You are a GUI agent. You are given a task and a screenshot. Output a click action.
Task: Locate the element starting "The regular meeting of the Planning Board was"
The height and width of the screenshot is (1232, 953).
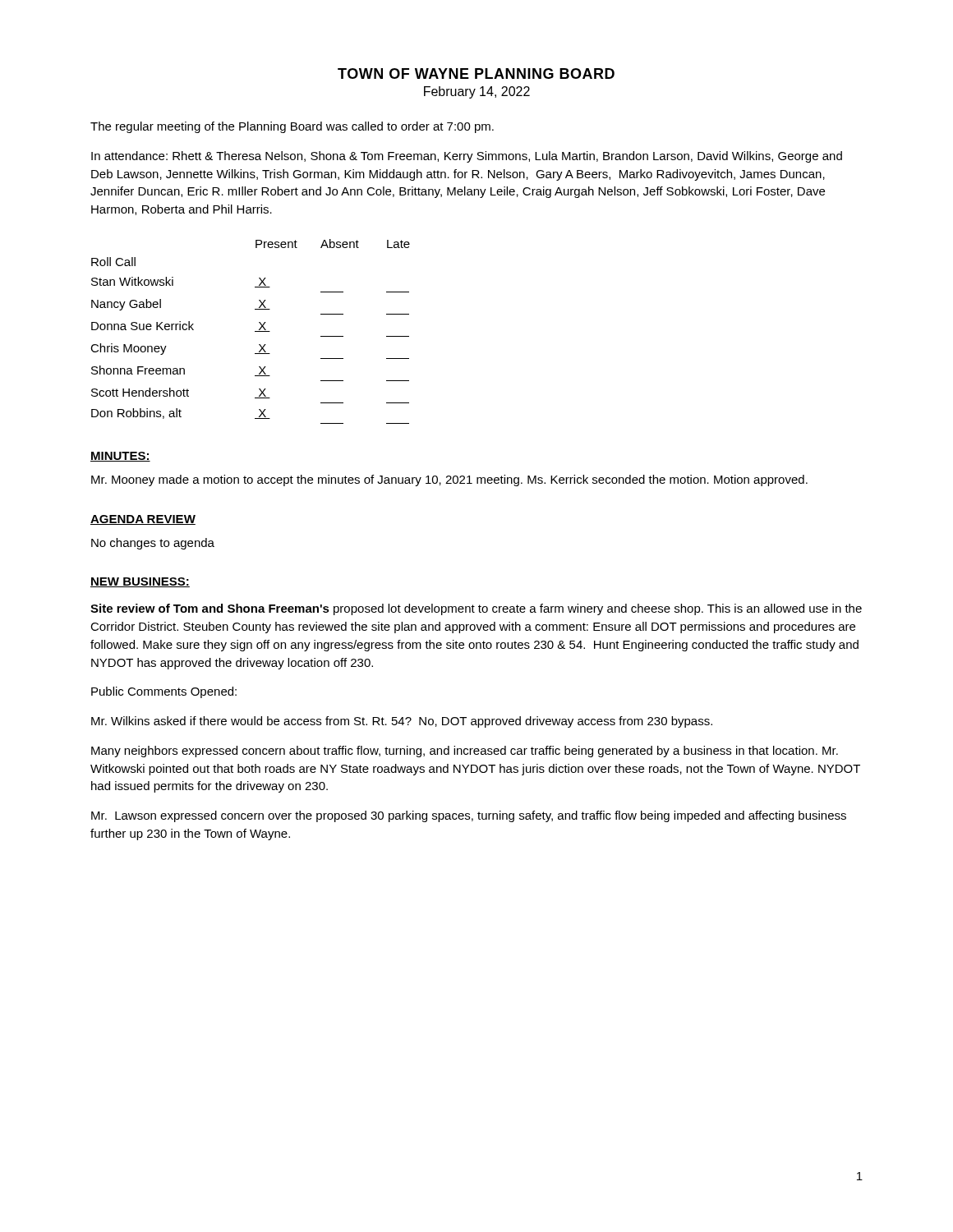292,126
